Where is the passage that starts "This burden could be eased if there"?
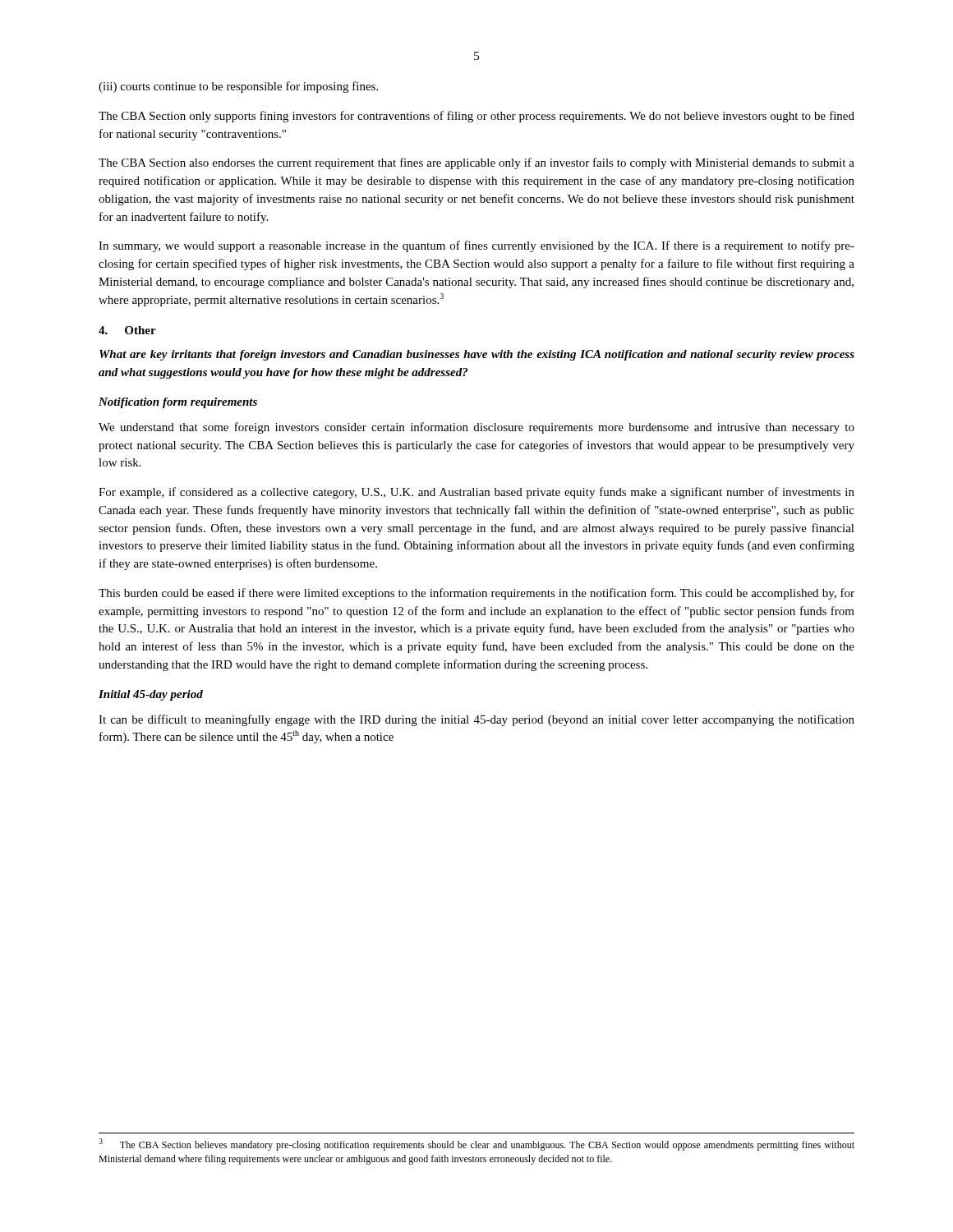953x1232 pixels. (x=476, y=629)
